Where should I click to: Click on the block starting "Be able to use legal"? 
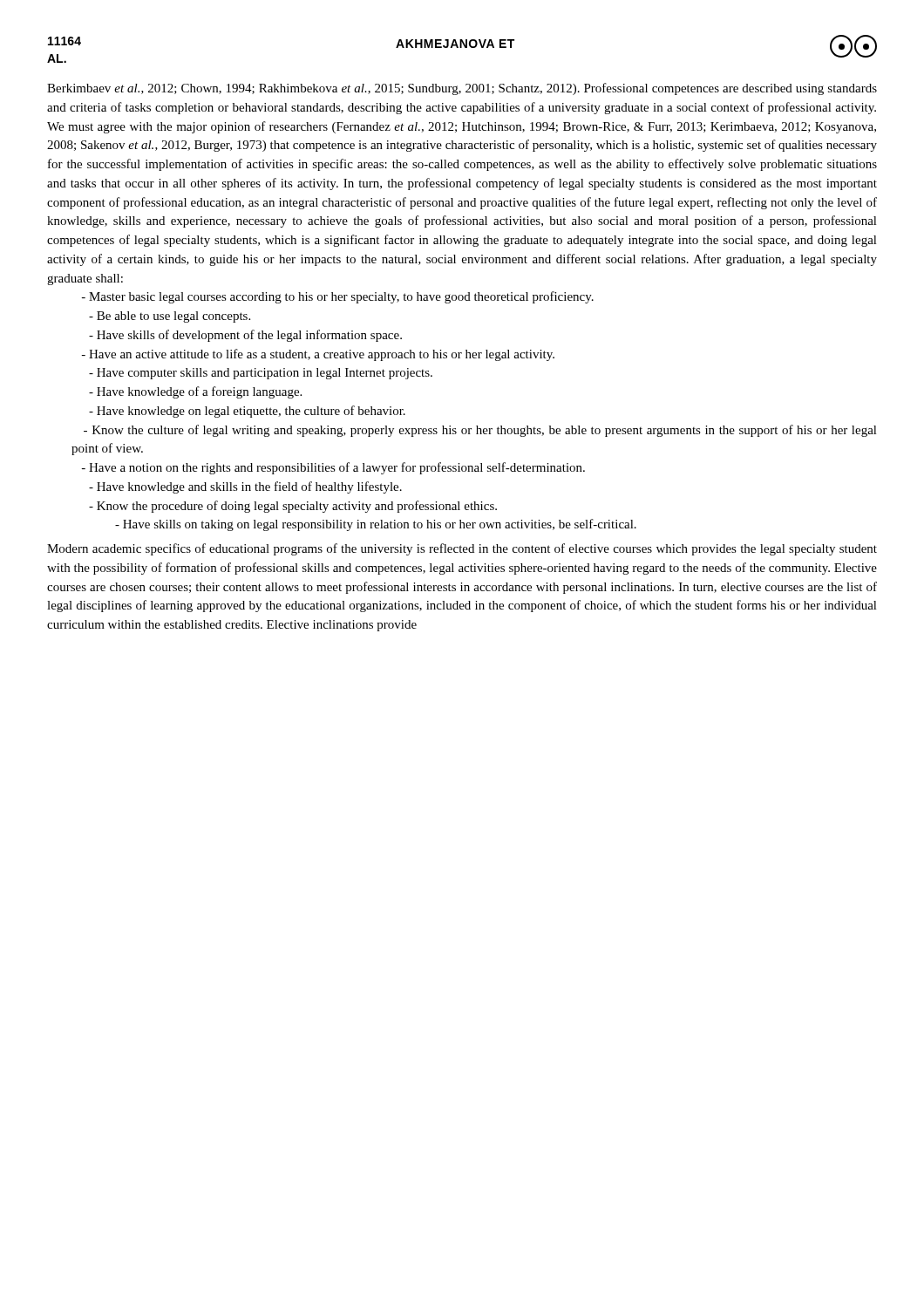(170, 316)
